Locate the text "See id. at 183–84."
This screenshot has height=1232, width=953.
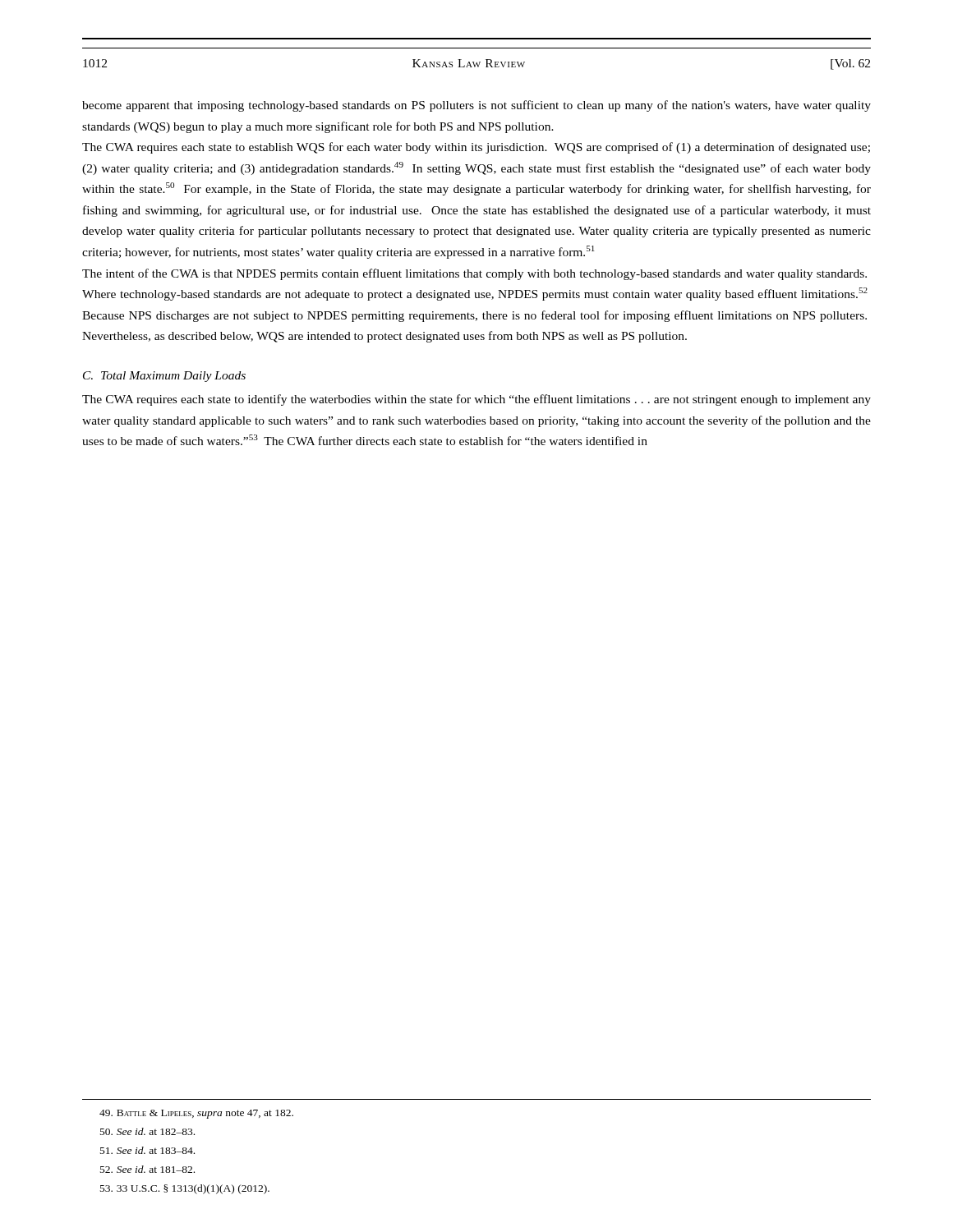(147, 1150)
